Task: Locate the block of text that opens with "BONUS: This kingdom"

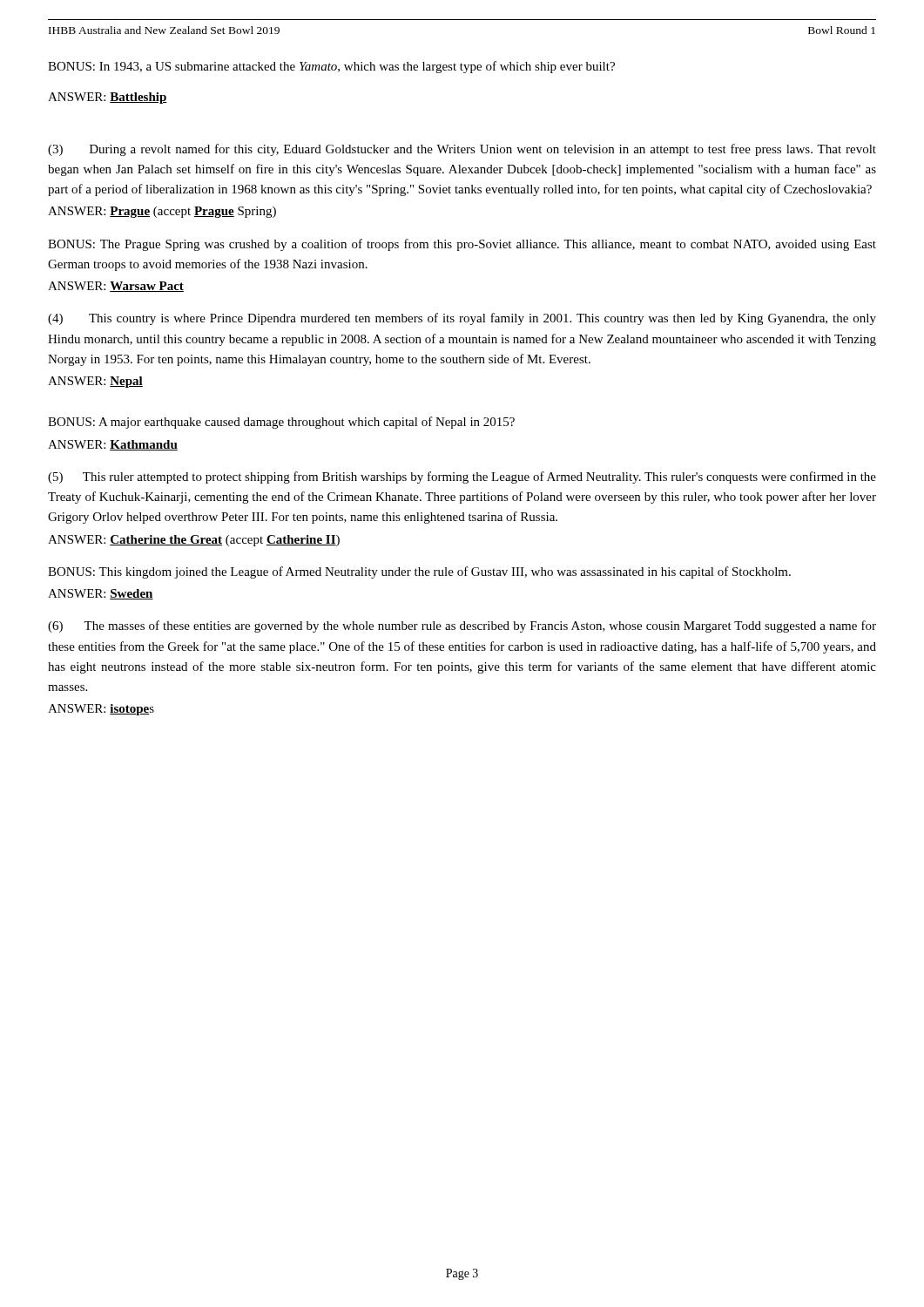Action: point(420,571)
